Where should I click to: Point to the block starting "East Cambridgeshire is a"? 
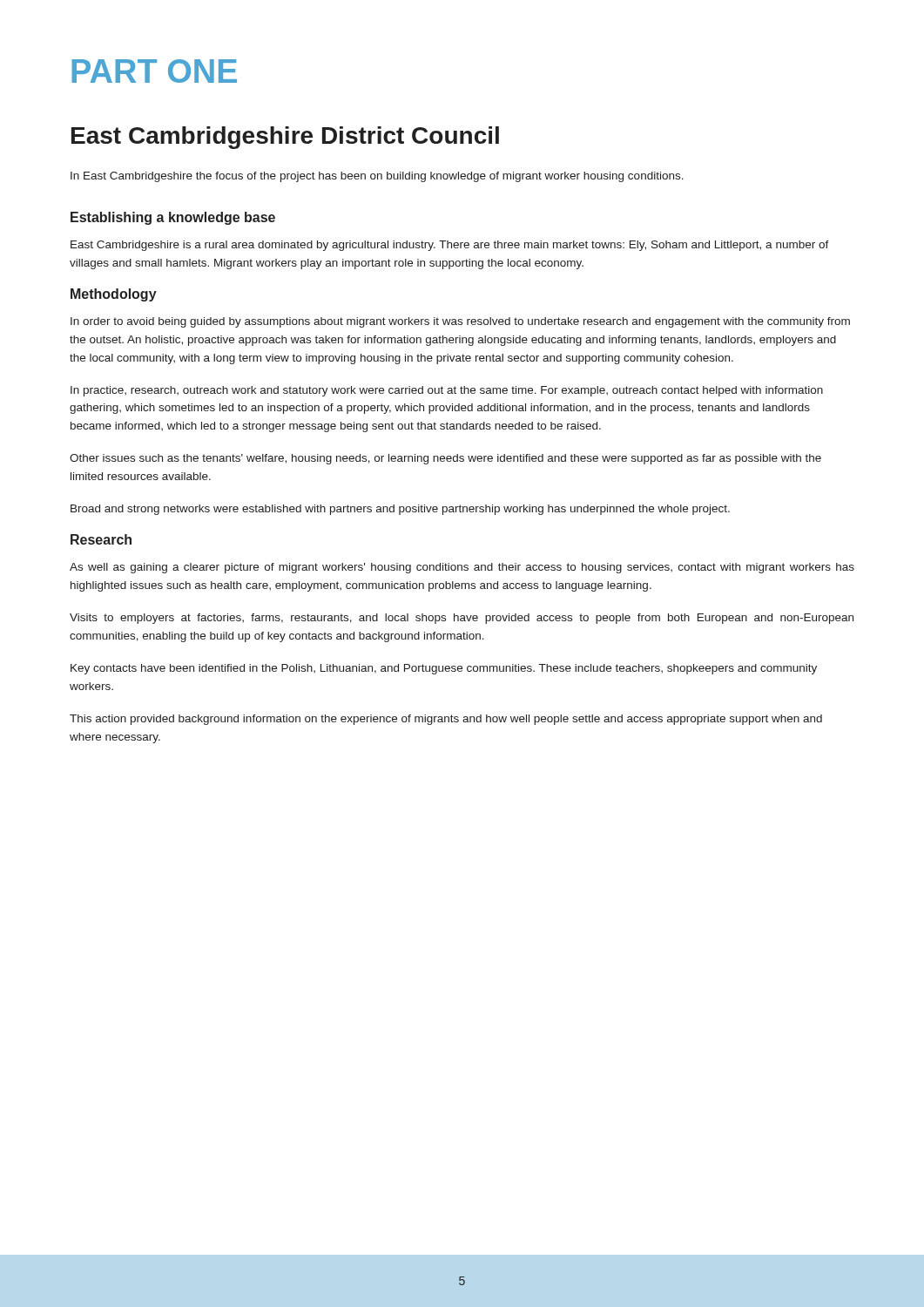pos(462,254)
